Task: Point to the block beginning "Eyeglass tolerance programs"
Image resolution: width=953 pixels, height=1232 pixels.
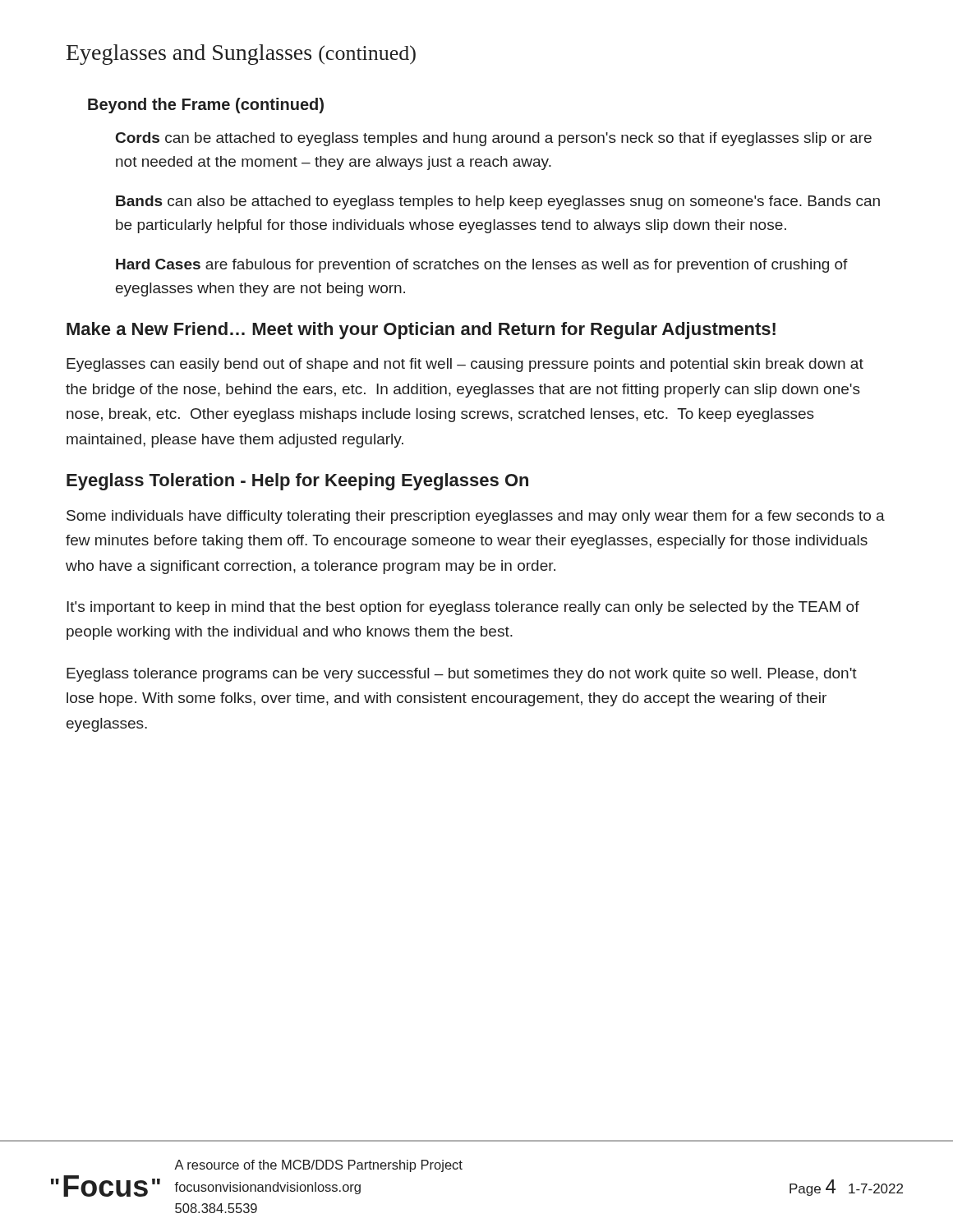Action: pos(461,698)
